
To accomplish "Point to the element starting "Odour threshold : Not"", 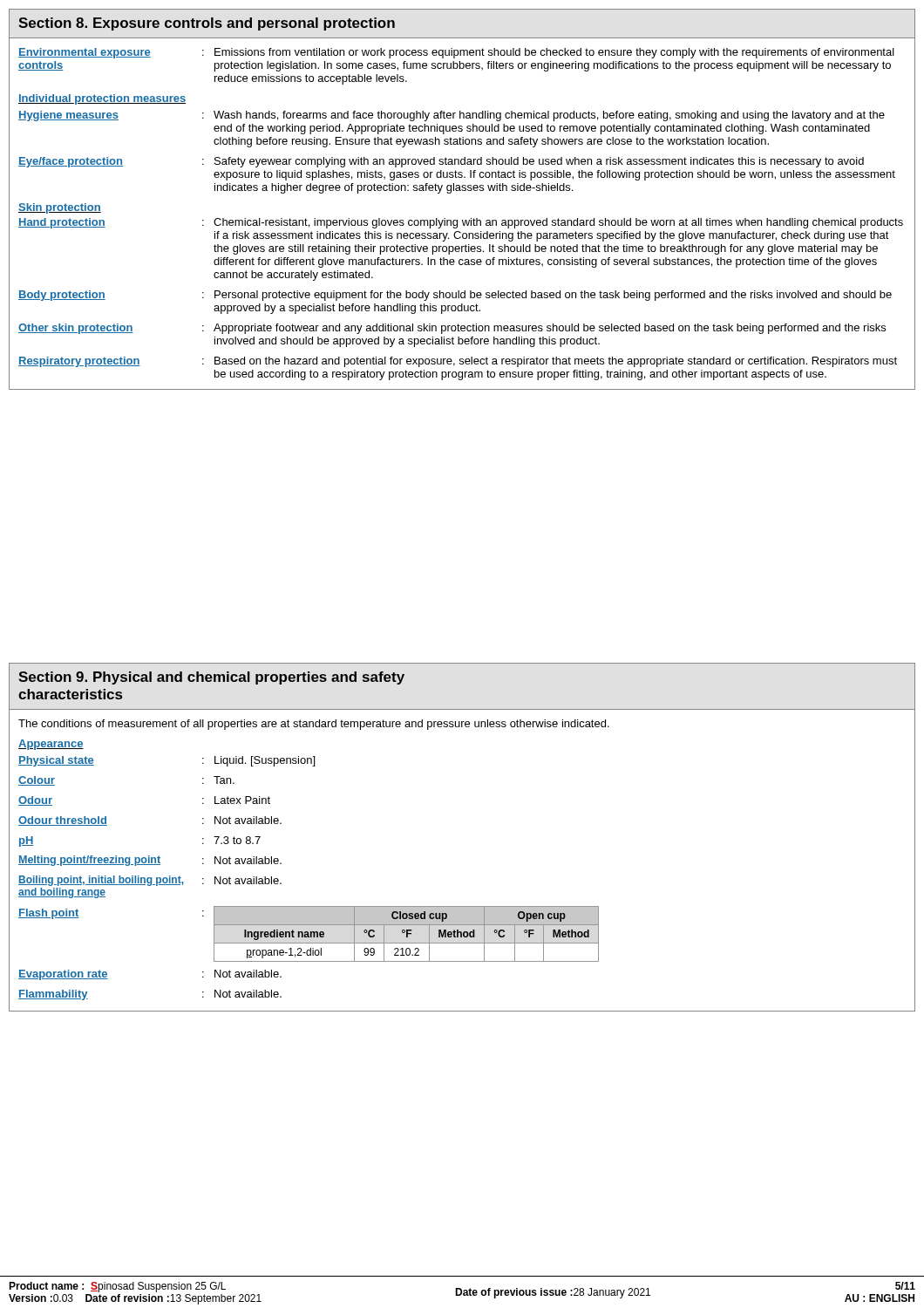I will coord(61,821).
